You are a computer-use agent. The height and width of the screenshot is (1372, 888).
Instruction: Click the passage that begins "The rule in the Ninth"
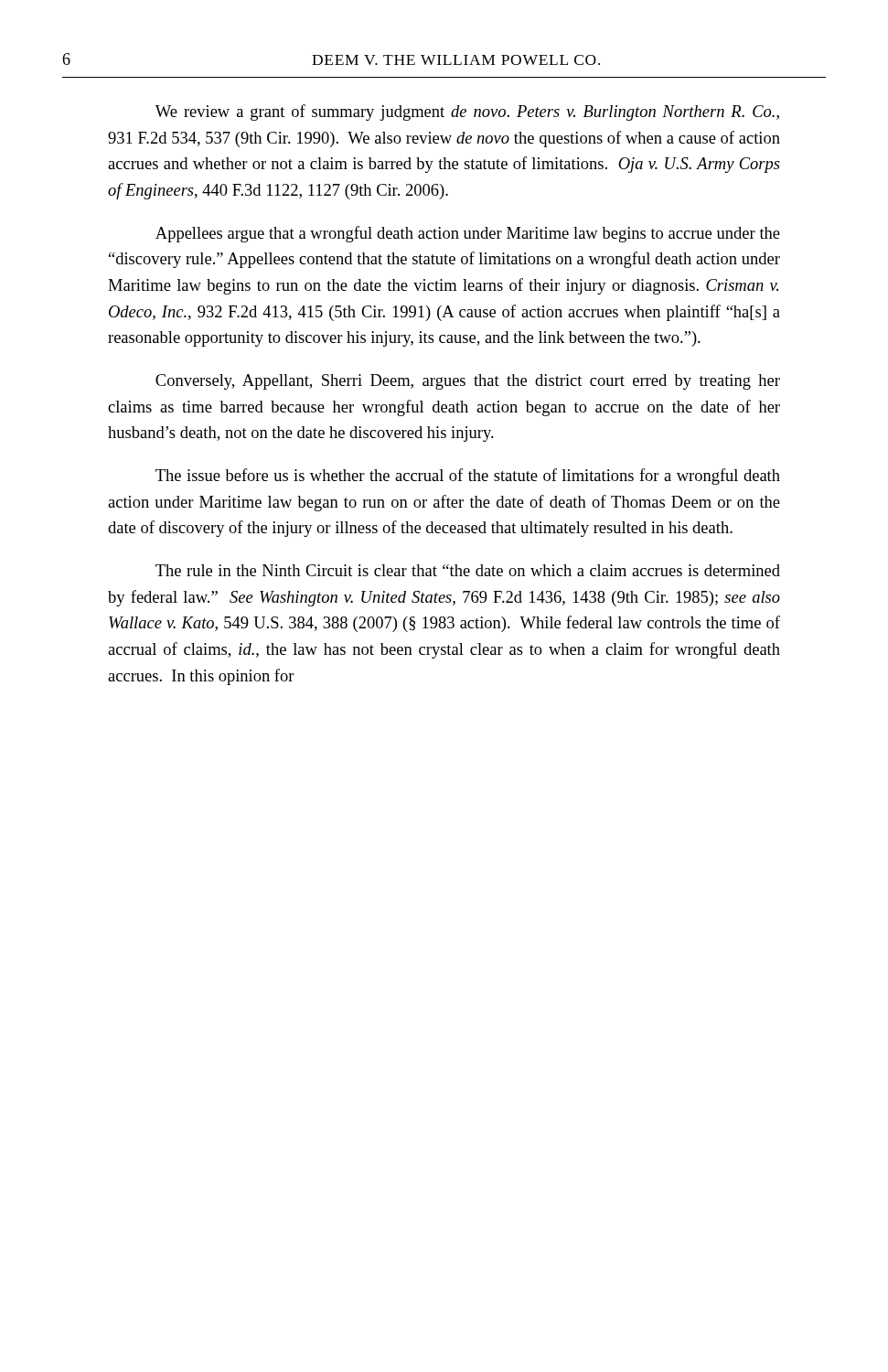pyautogui.click(x=444, y=623)
